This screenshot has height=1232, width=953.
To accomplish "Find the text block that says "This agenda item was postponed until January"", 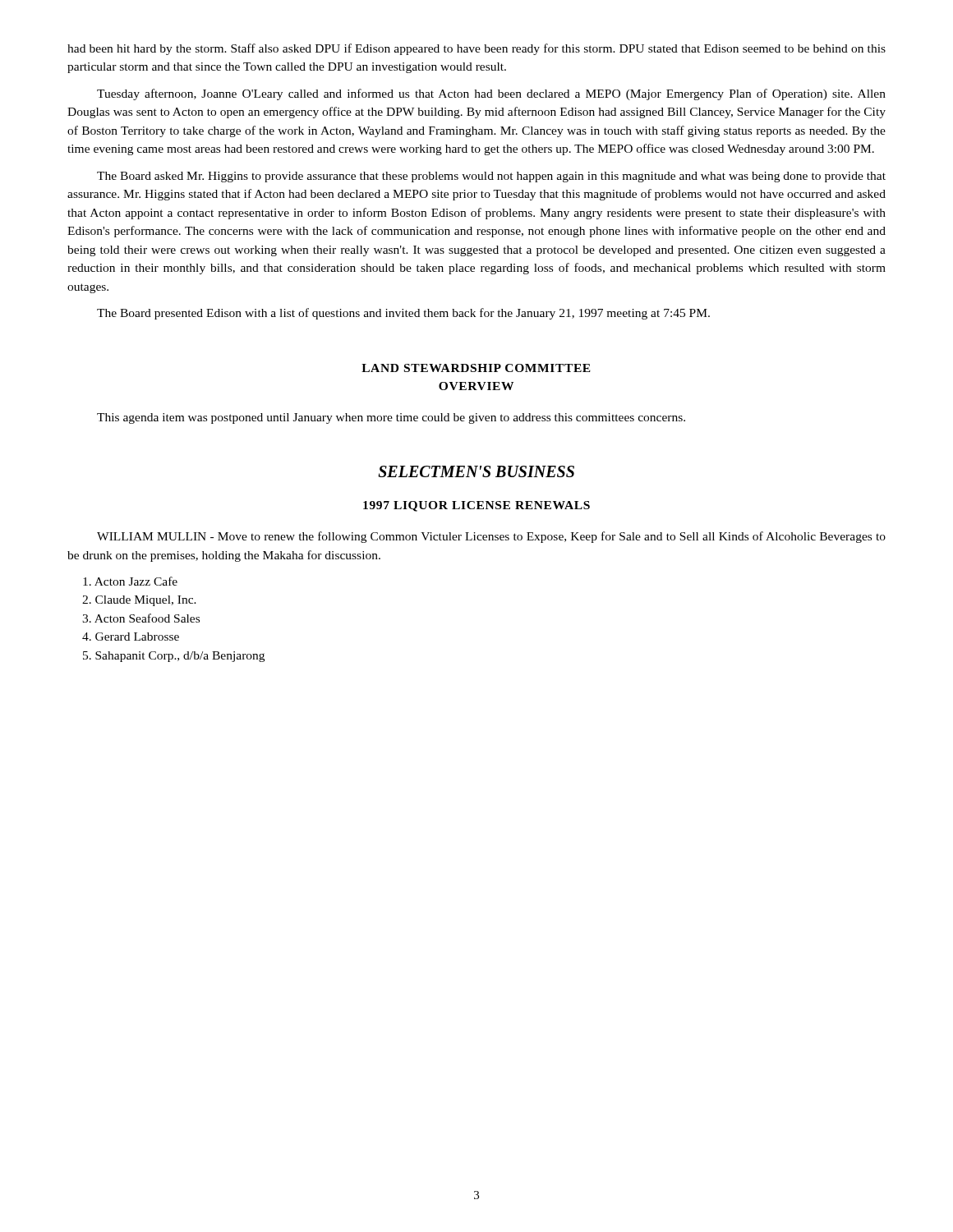I will (391, 416).
